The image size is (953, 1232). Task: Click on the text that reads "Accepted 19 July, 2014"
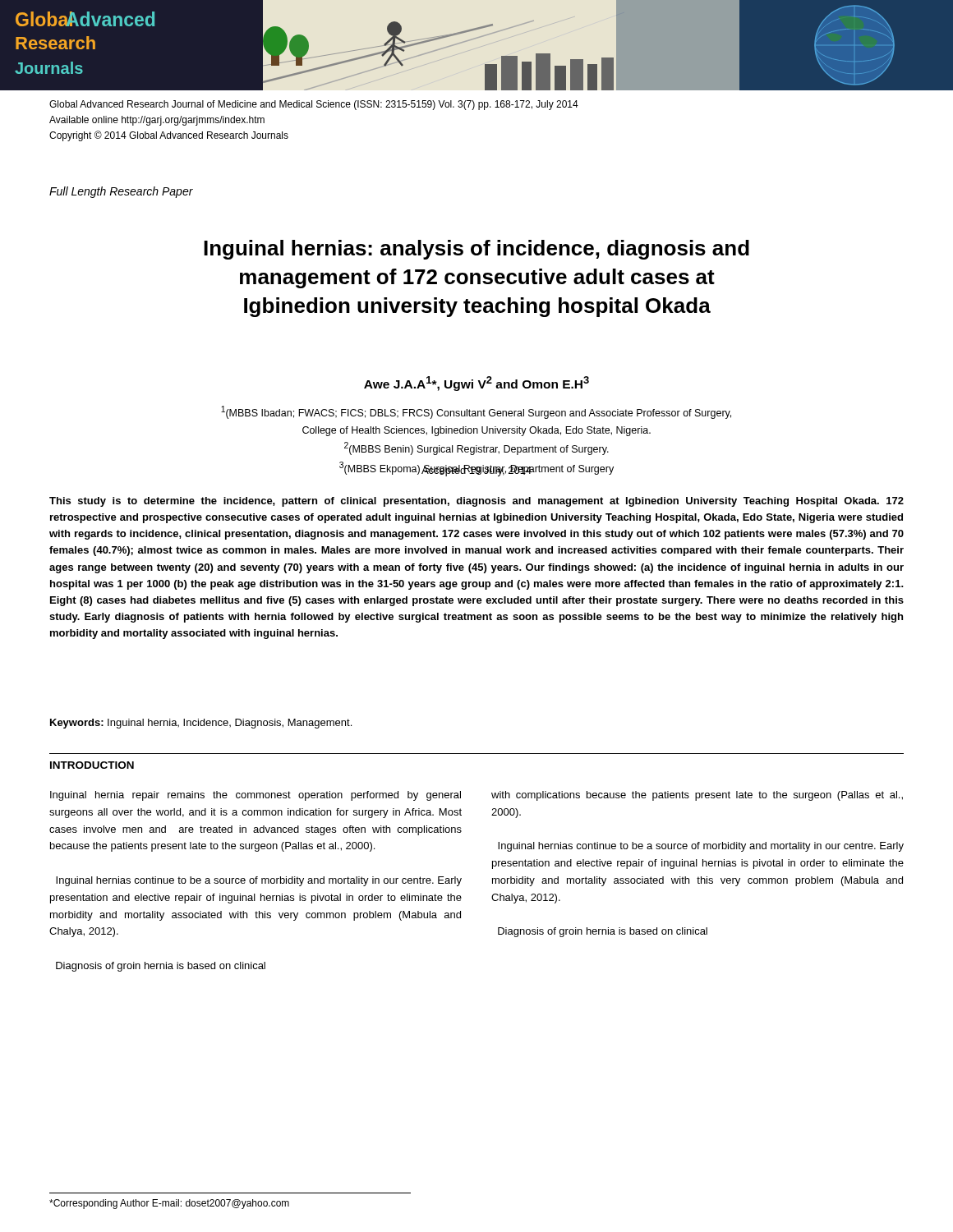pos(476,470)
